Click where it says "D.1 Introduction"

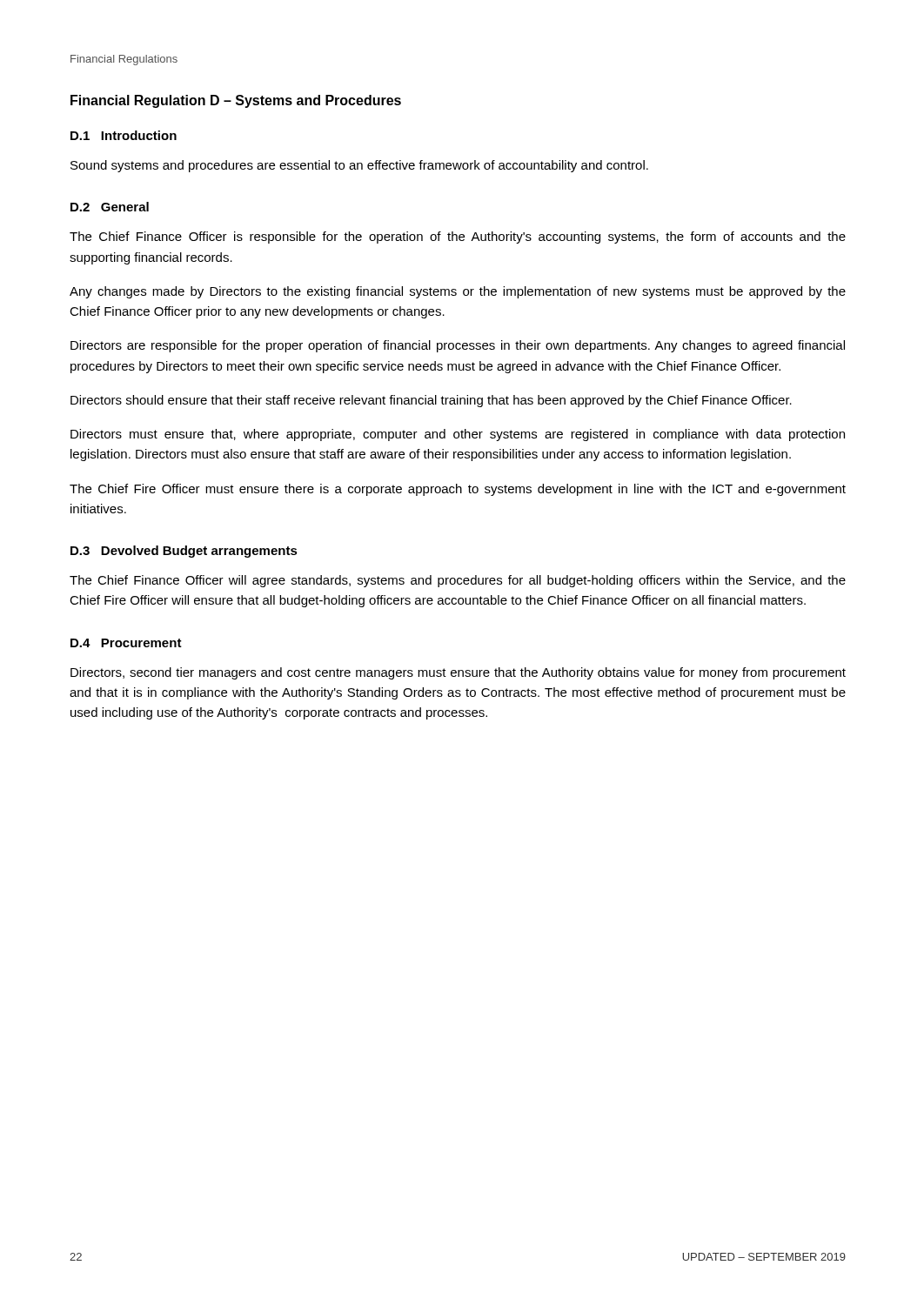tap(123, 135)
